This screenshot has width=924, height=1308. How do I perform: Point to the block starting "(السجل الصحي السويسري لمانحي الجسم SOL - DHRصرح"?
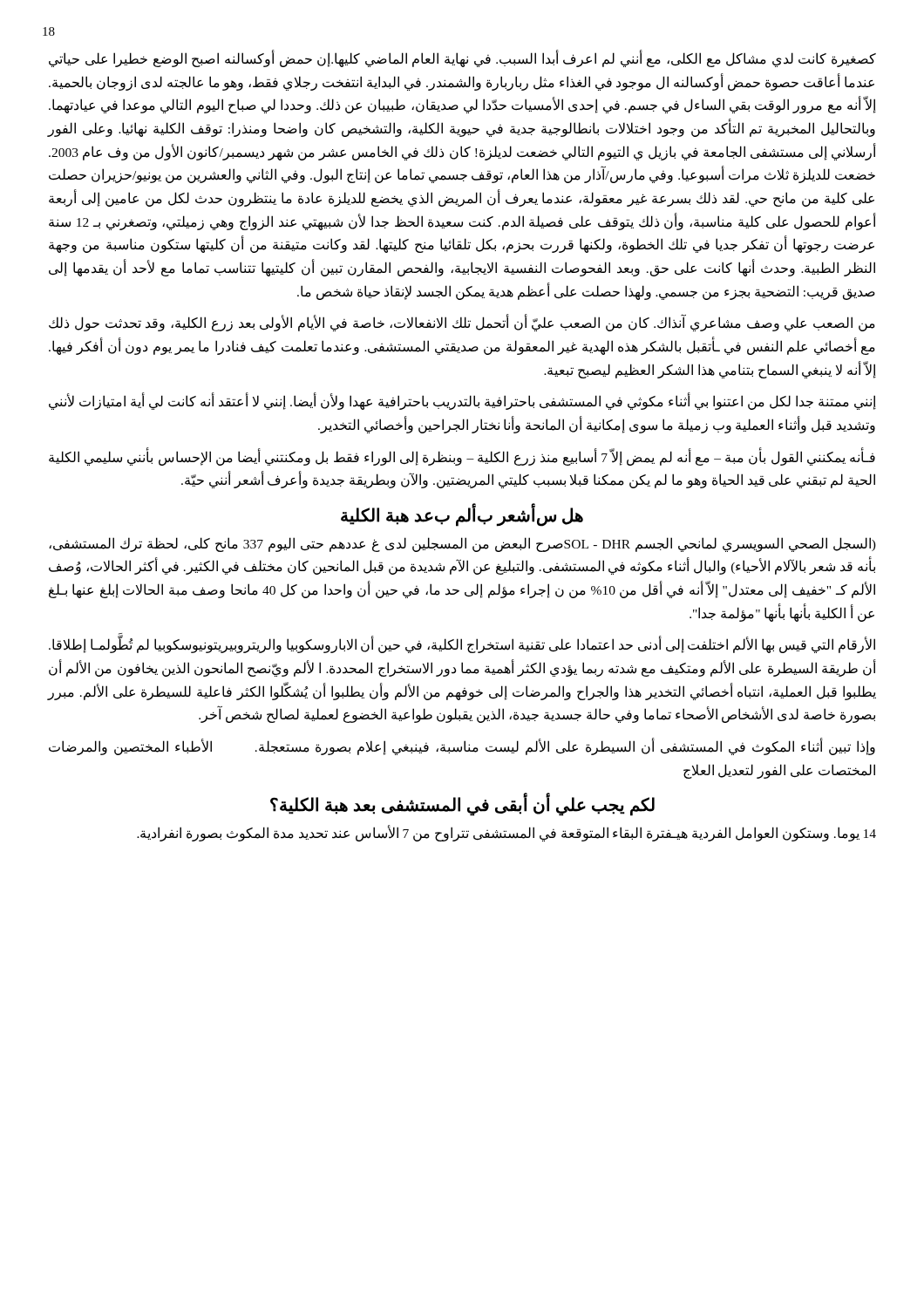pos(462,578)
